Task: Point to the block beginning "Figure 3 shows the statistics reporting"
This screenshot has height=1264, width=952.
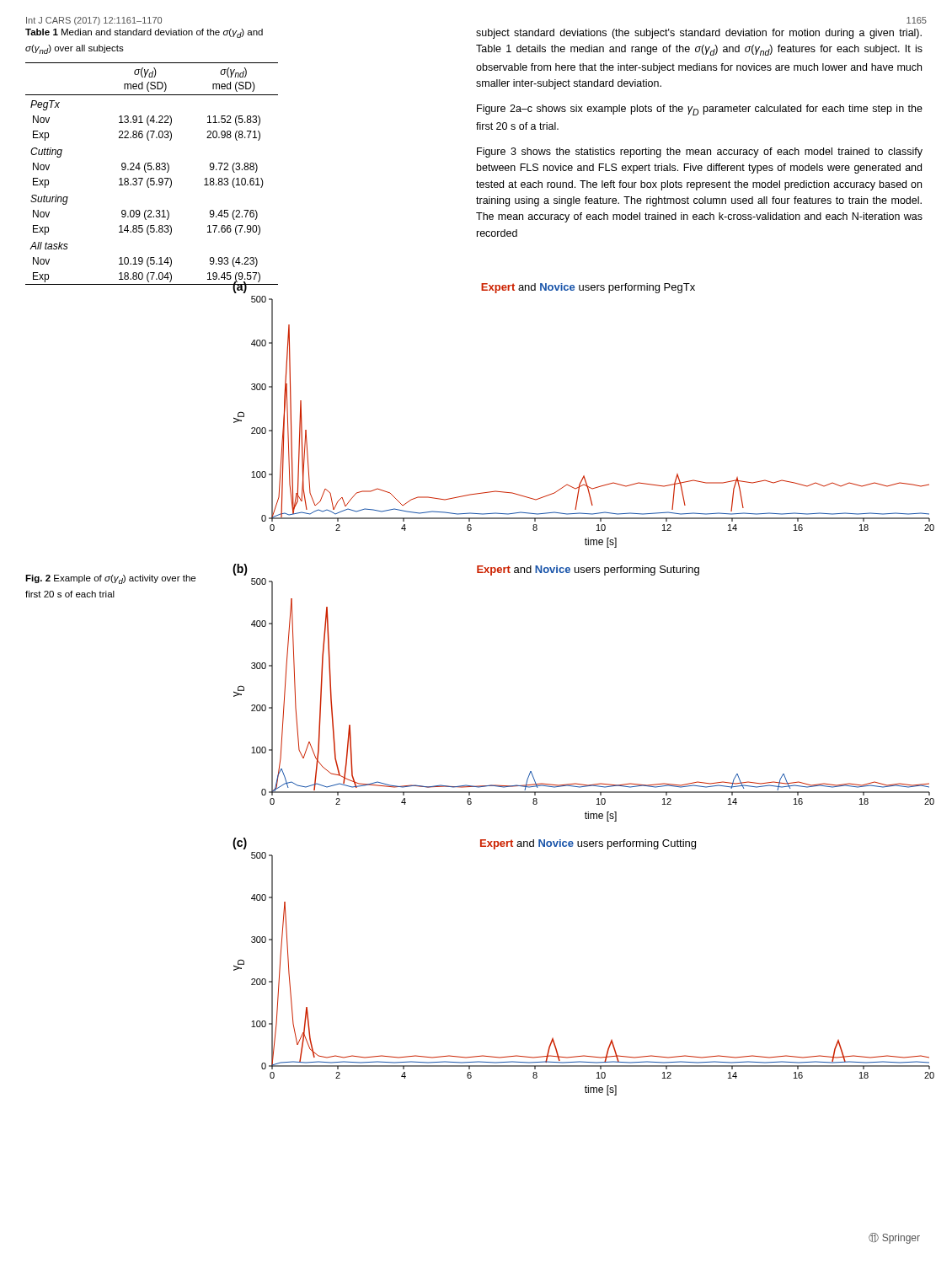Action: (x=699, y=192)
